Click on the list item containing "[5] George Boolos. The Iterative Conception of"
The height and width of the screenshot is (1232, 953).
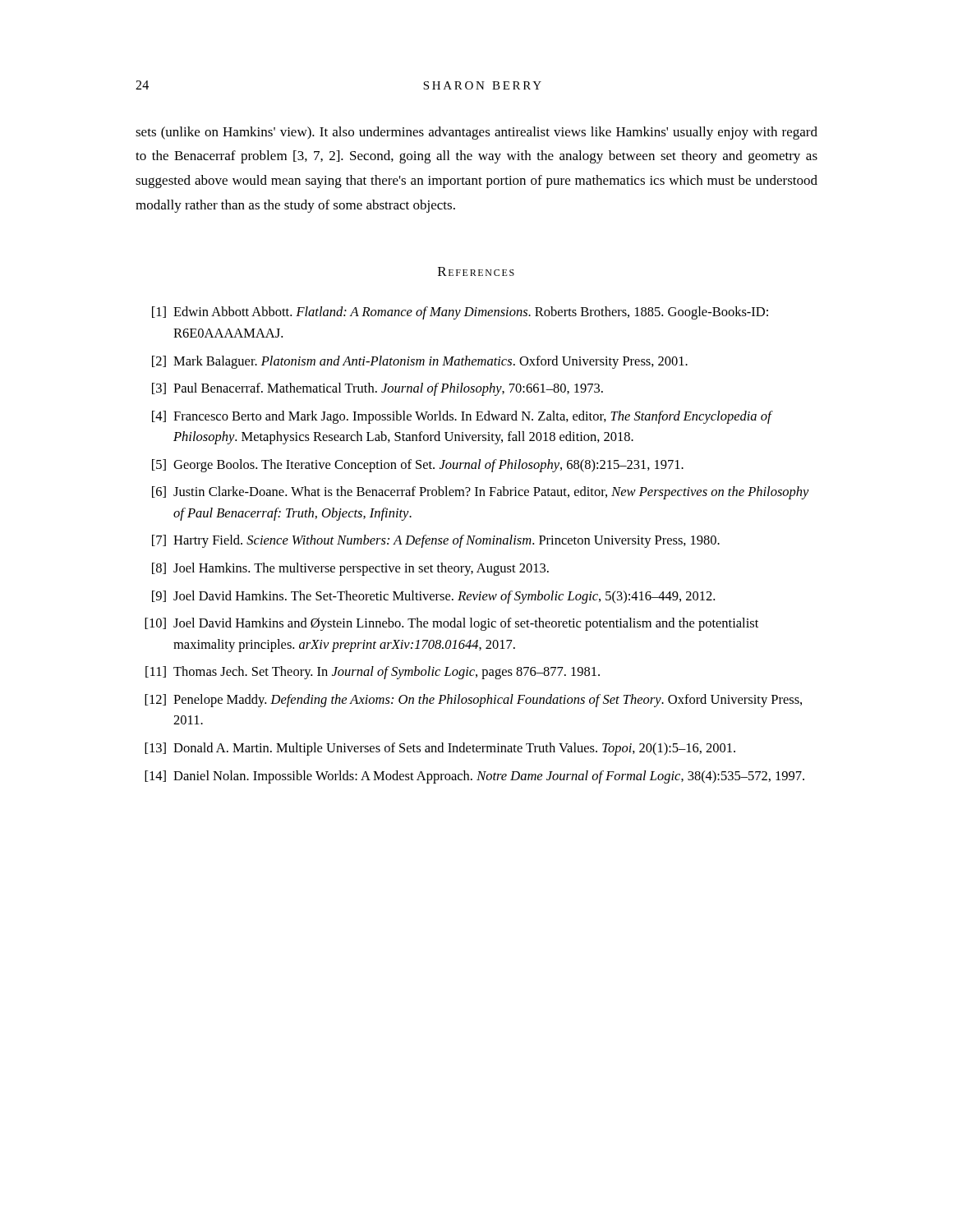point(476,465)
